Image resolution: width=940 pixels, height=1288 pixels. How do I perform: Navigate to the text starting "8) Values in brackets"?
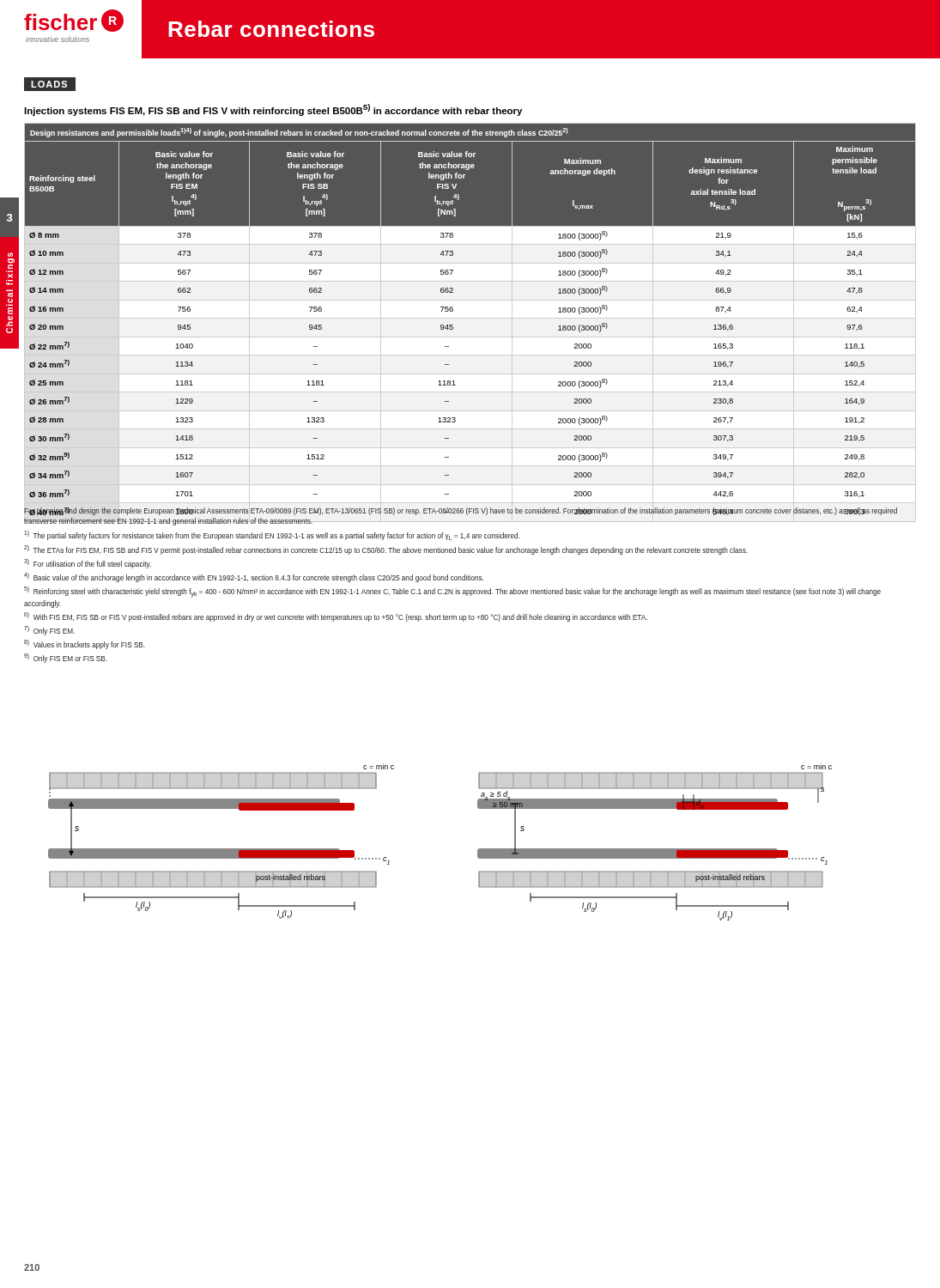pyautogui.click(x=85, y=644)
